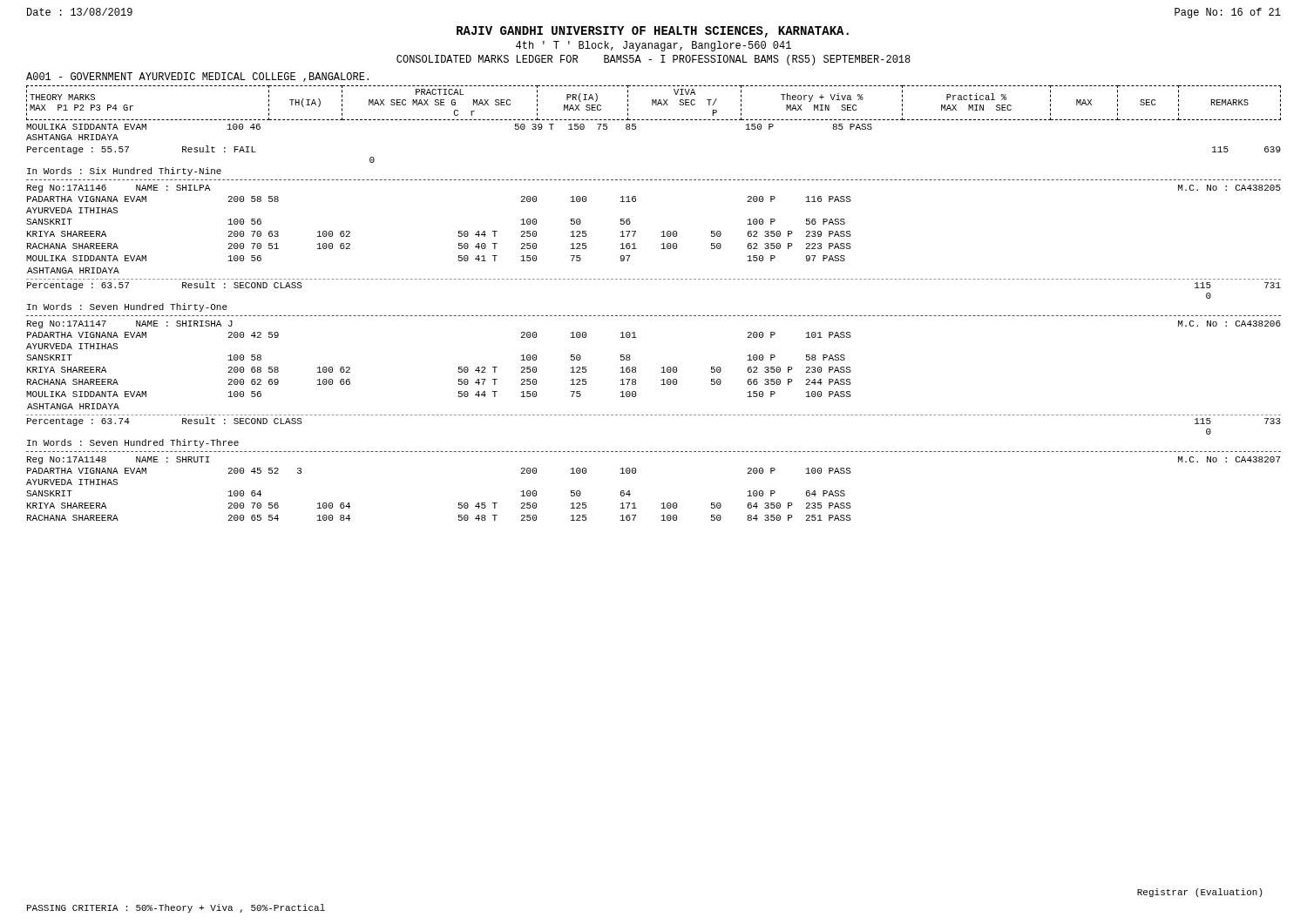Screen dimensions: 924x1307
Task: Click the passage that begins "Percentage : 63.57 Result : SECOND CLASS 115"
Action: pyautogui.click(x=654, y=286)
